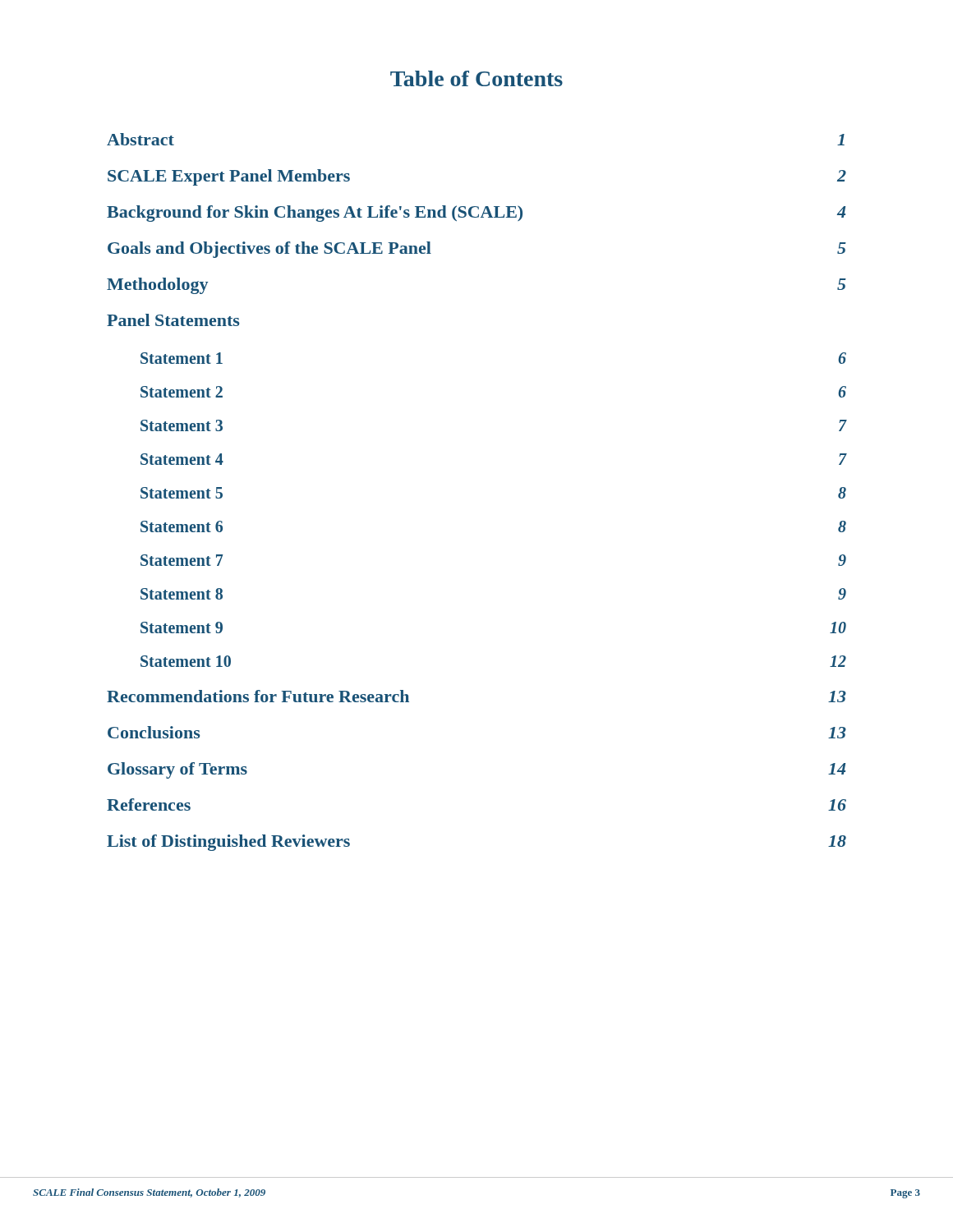Select the list item with the text "Statement 1 6"

171,357
